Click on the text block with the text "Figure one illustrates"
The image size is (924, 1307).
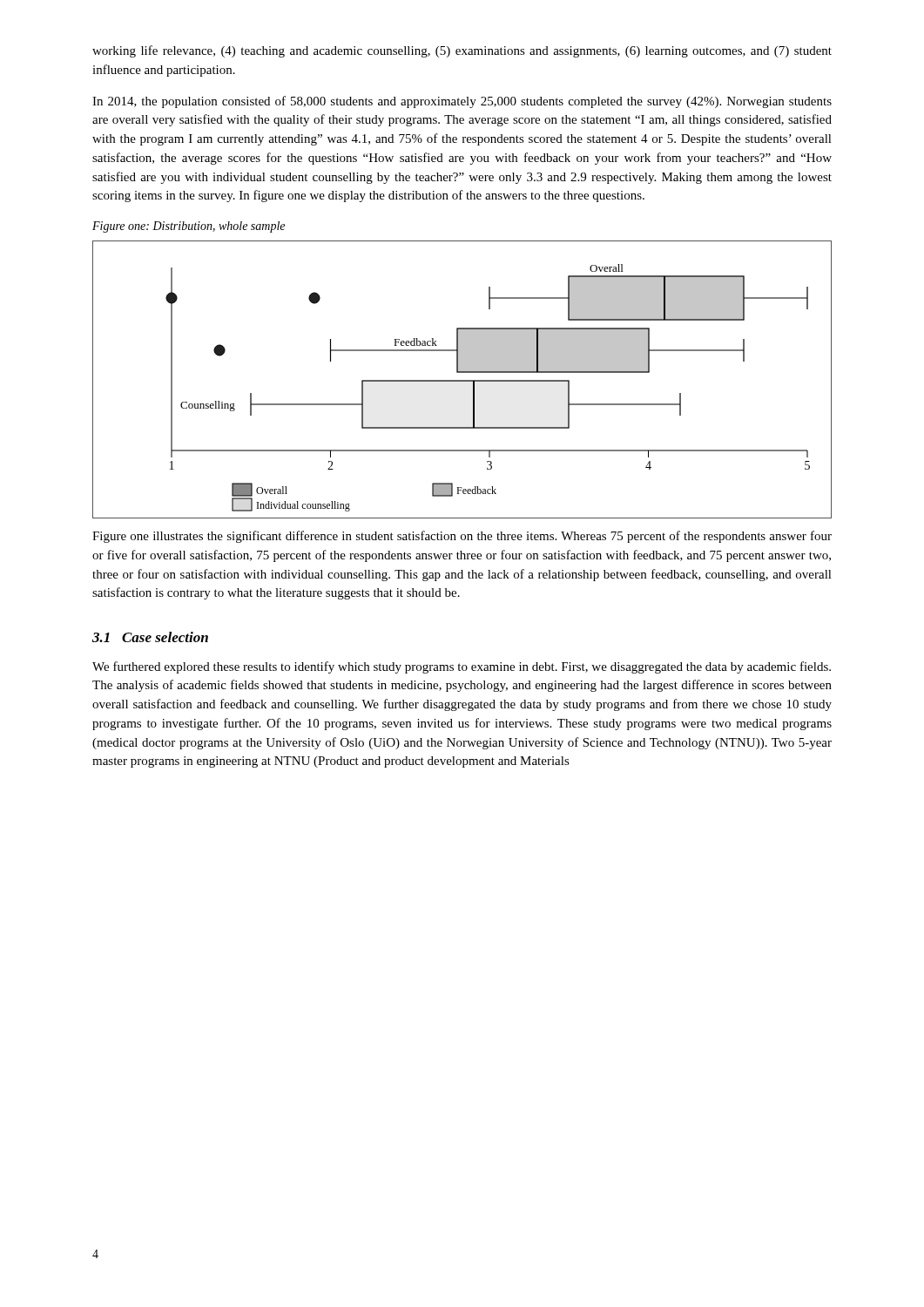coord(462,564)
